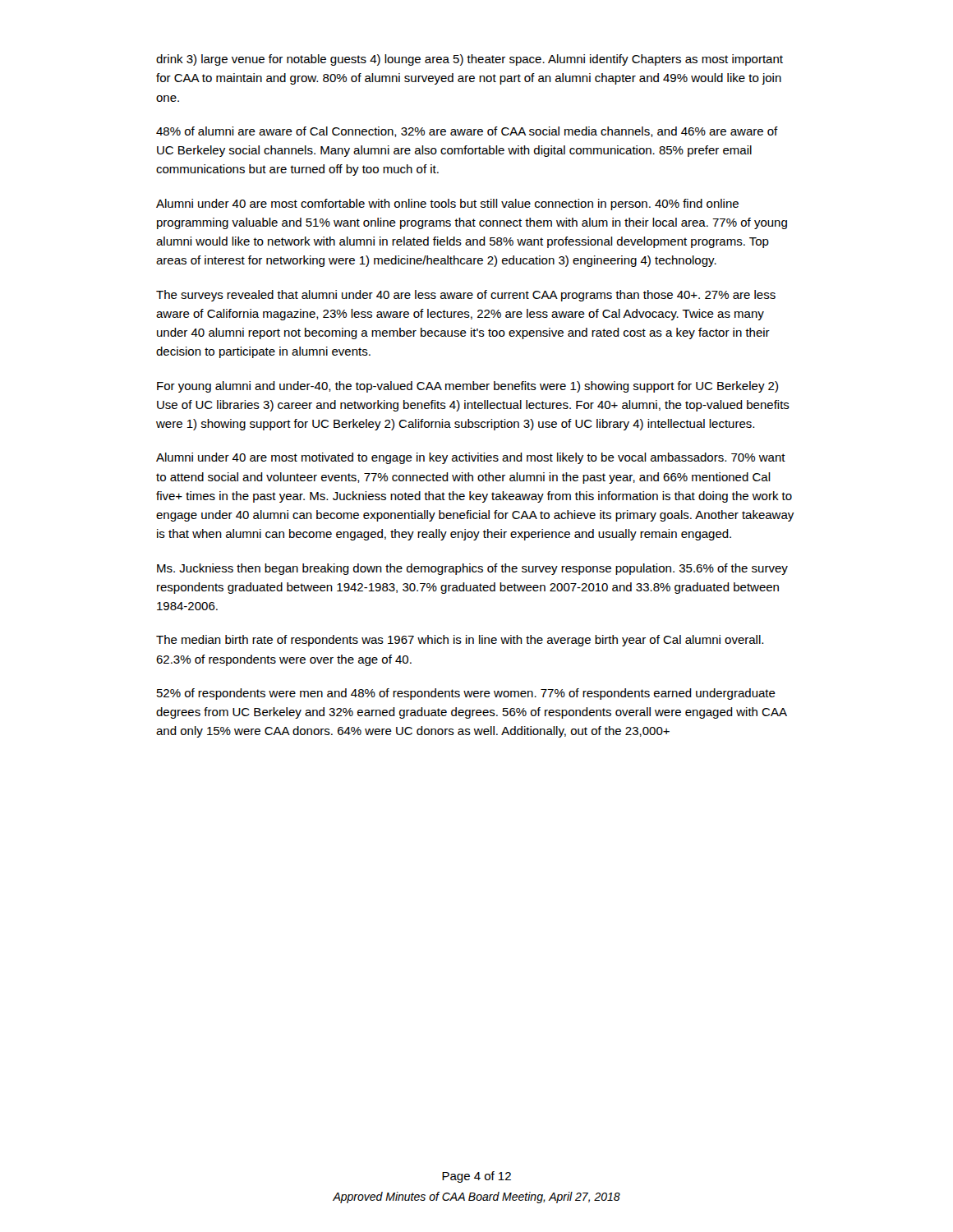
Task: Find the block on this page that starts "Alumni under 40 are most motivated to"
Action: (x=475, y=495)
